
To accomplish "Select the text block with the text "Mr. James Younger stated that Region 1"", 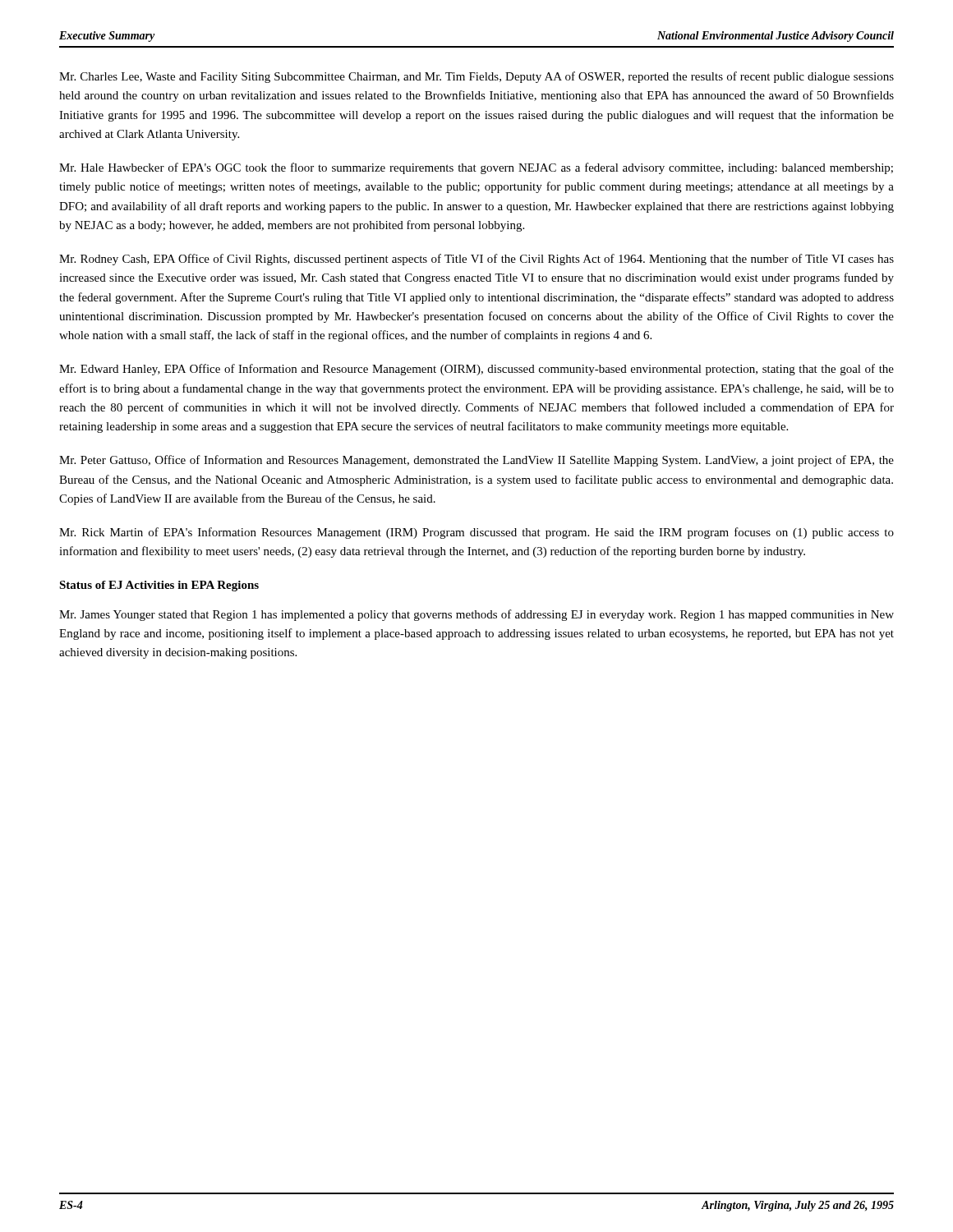I will click(x=476, y=633).
